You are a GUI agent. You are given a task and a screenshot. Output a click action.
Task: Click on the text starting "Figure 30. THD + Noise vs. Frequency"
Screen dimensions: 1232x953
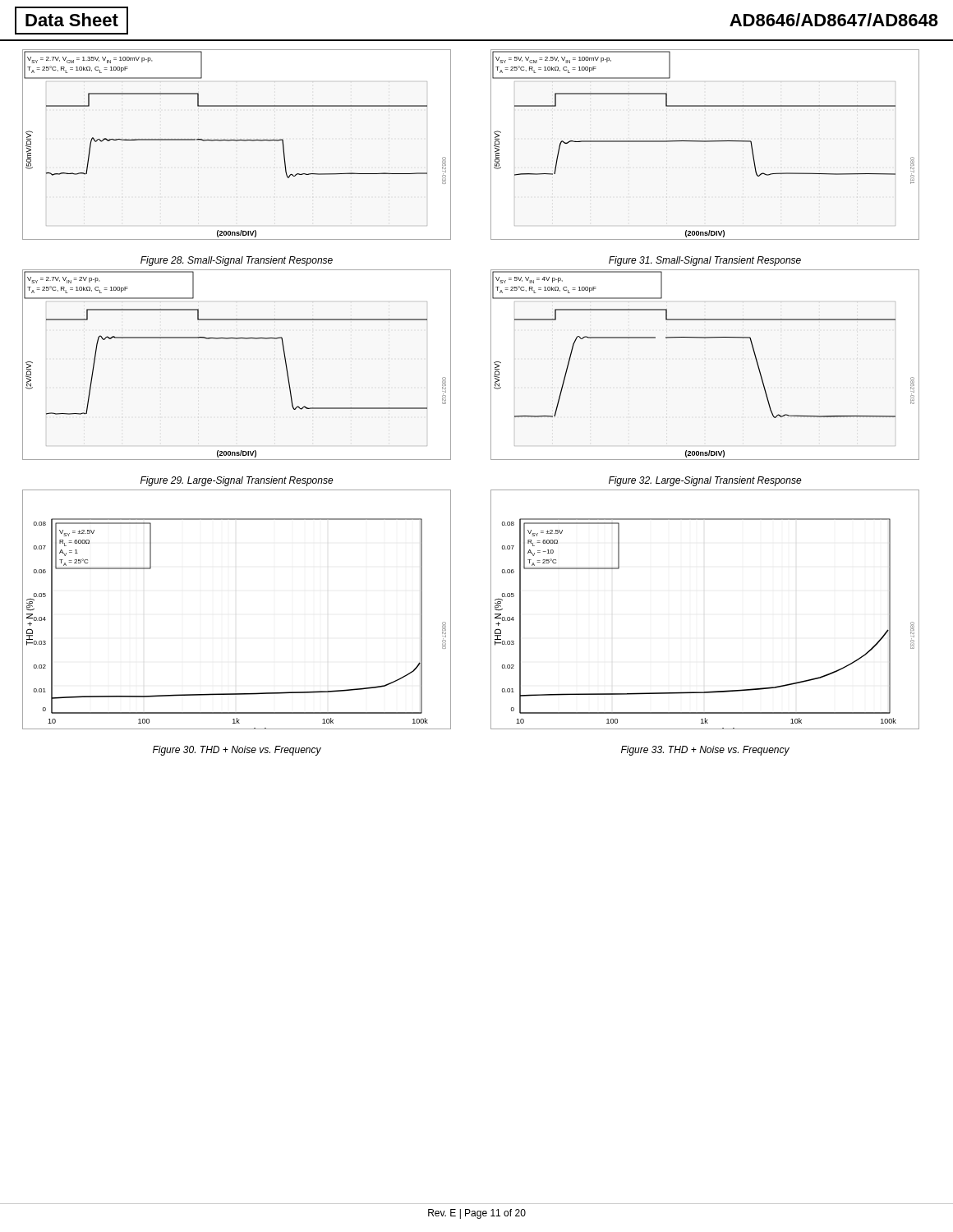click(x=237, y=750)
